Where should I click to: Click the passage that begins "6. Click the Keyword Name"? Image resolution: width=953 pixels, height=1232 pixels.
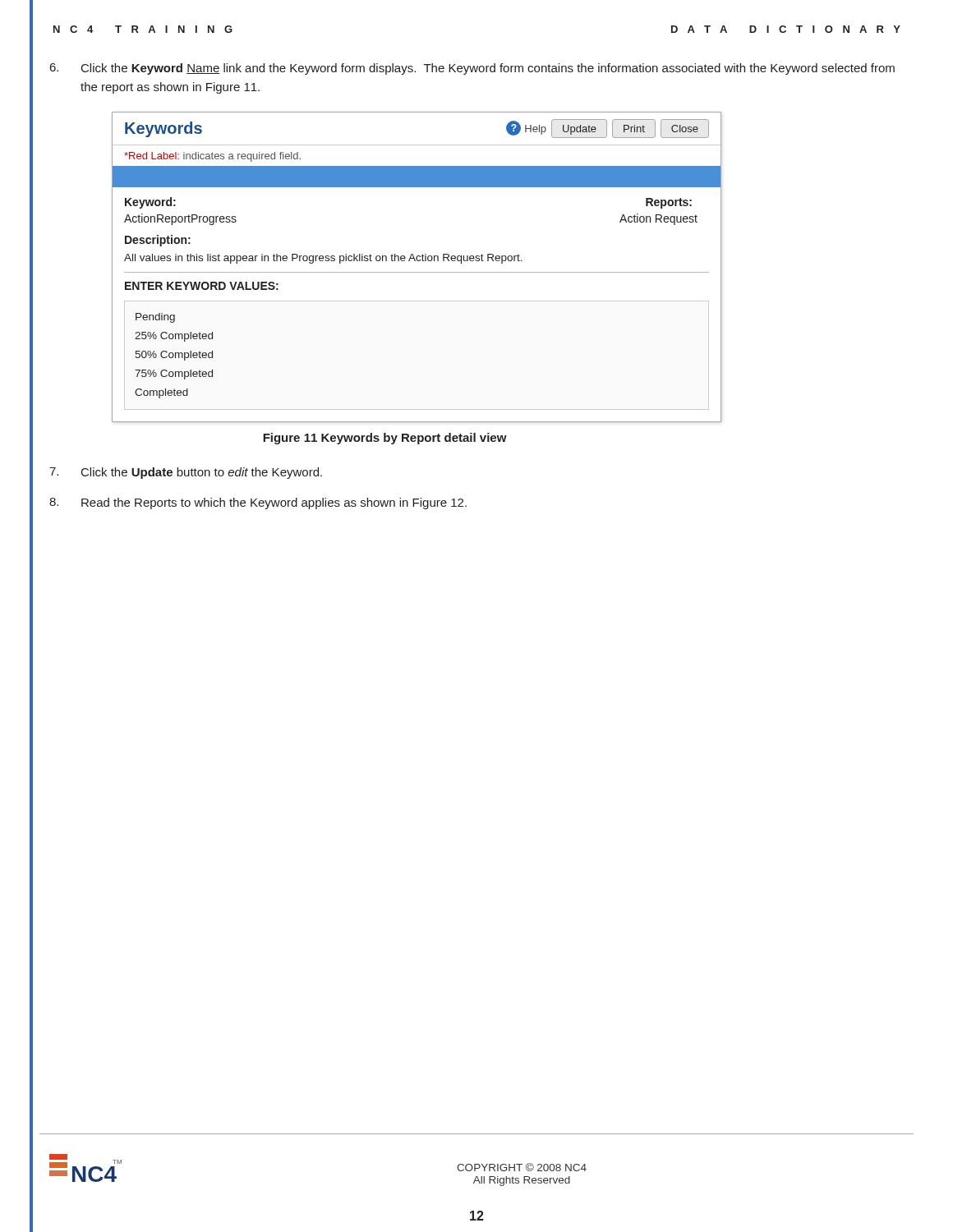[476, 77]
